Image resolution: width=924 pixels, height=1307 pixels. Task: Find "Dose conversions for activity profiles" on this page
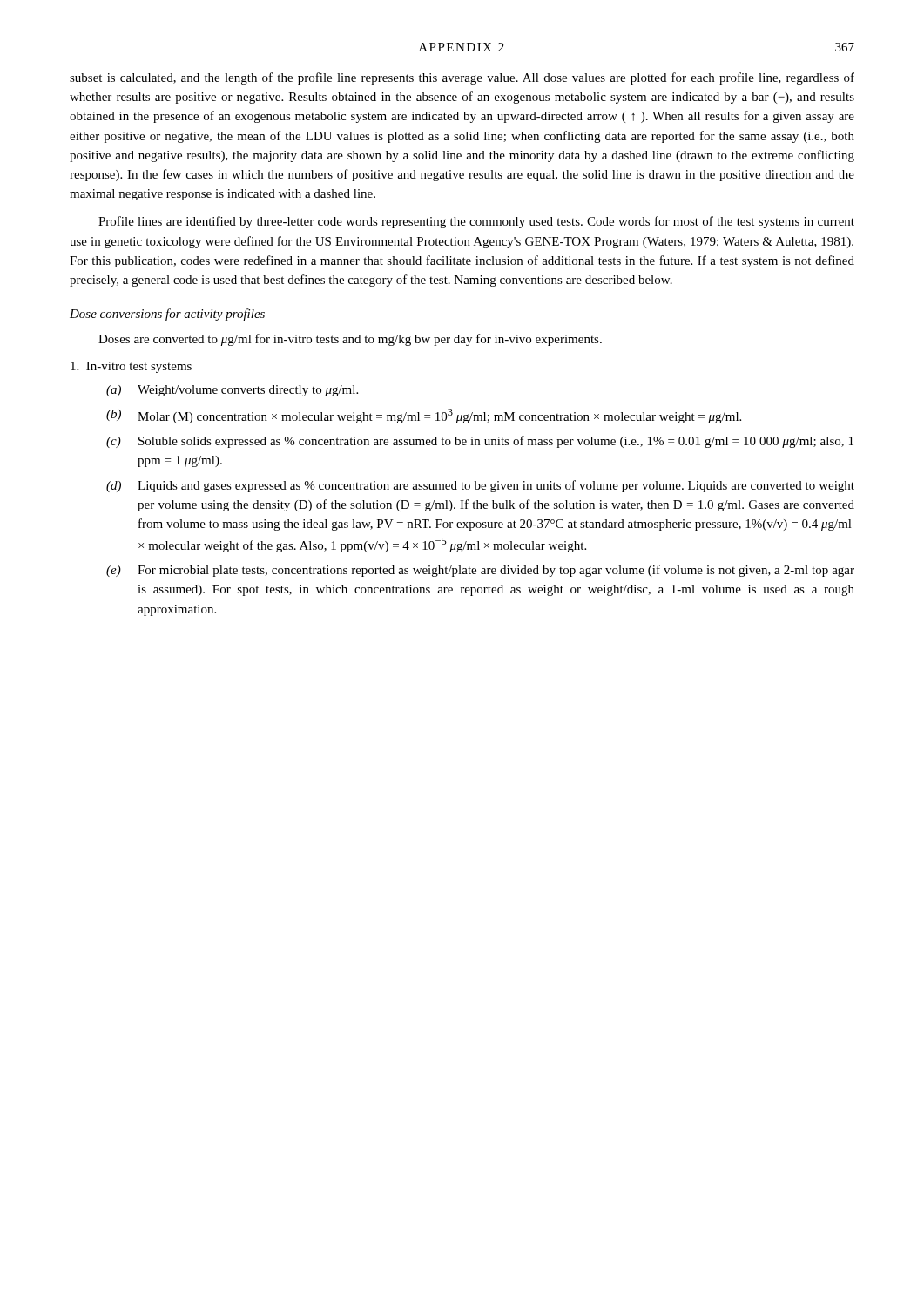(x=167, y=314)
